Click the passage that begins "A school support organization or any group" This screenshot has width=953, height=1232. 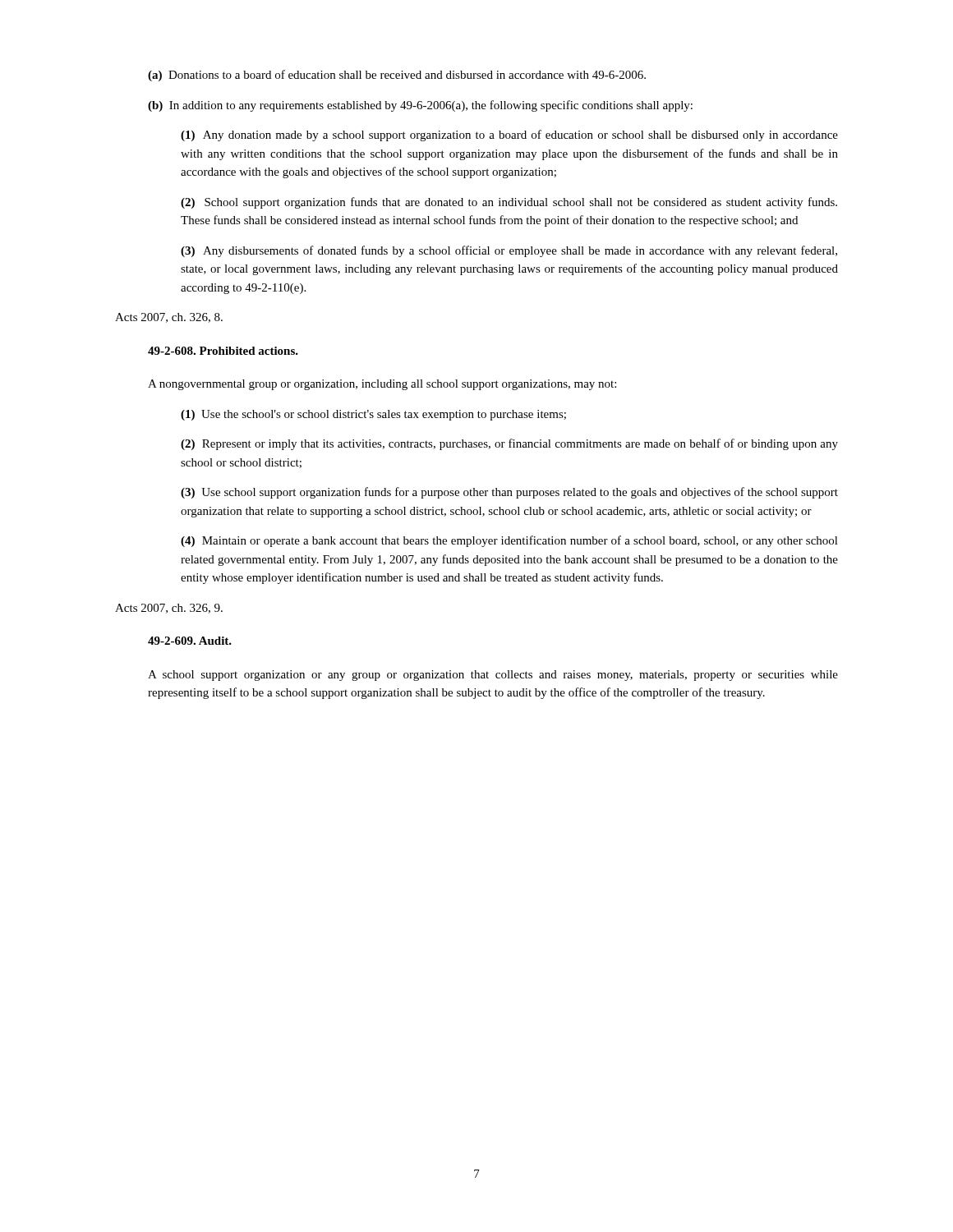(493, 683)
